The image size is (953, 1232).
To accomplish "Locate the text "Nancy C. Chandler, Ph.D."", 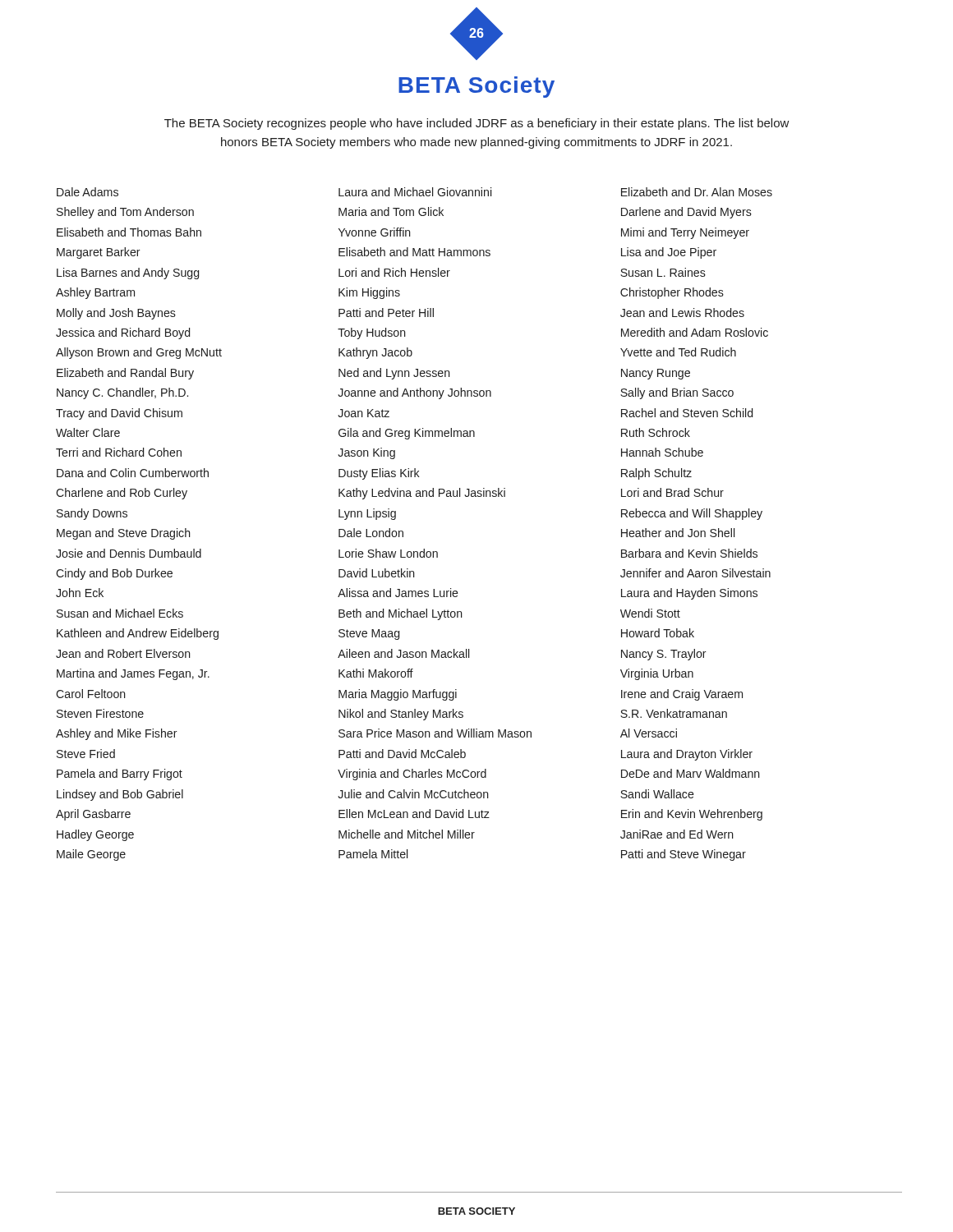I will click(x=123, y=393).
